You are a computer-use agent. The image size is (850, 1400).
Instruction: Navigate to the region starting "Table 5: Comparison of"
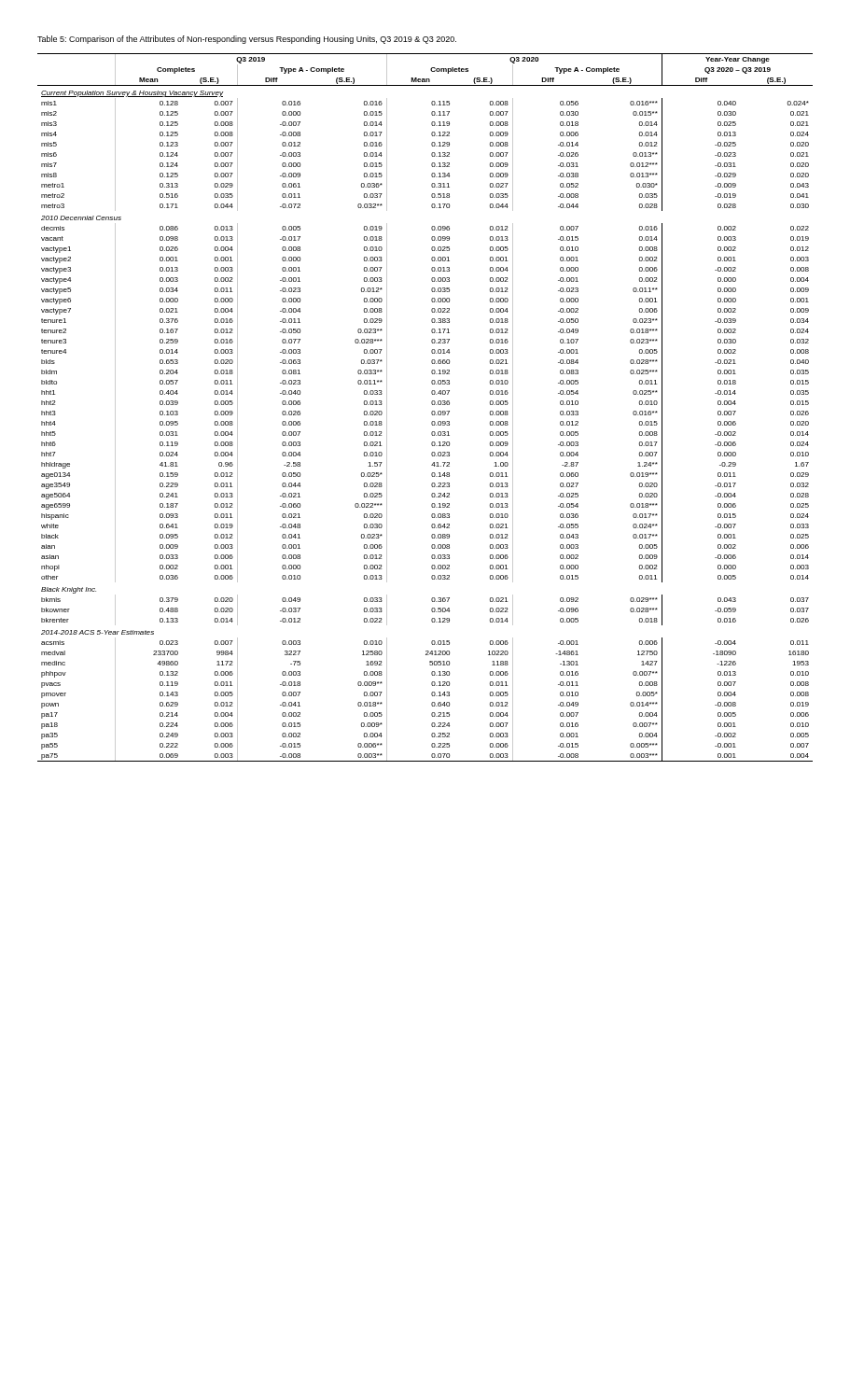click(x=247, y=39)
